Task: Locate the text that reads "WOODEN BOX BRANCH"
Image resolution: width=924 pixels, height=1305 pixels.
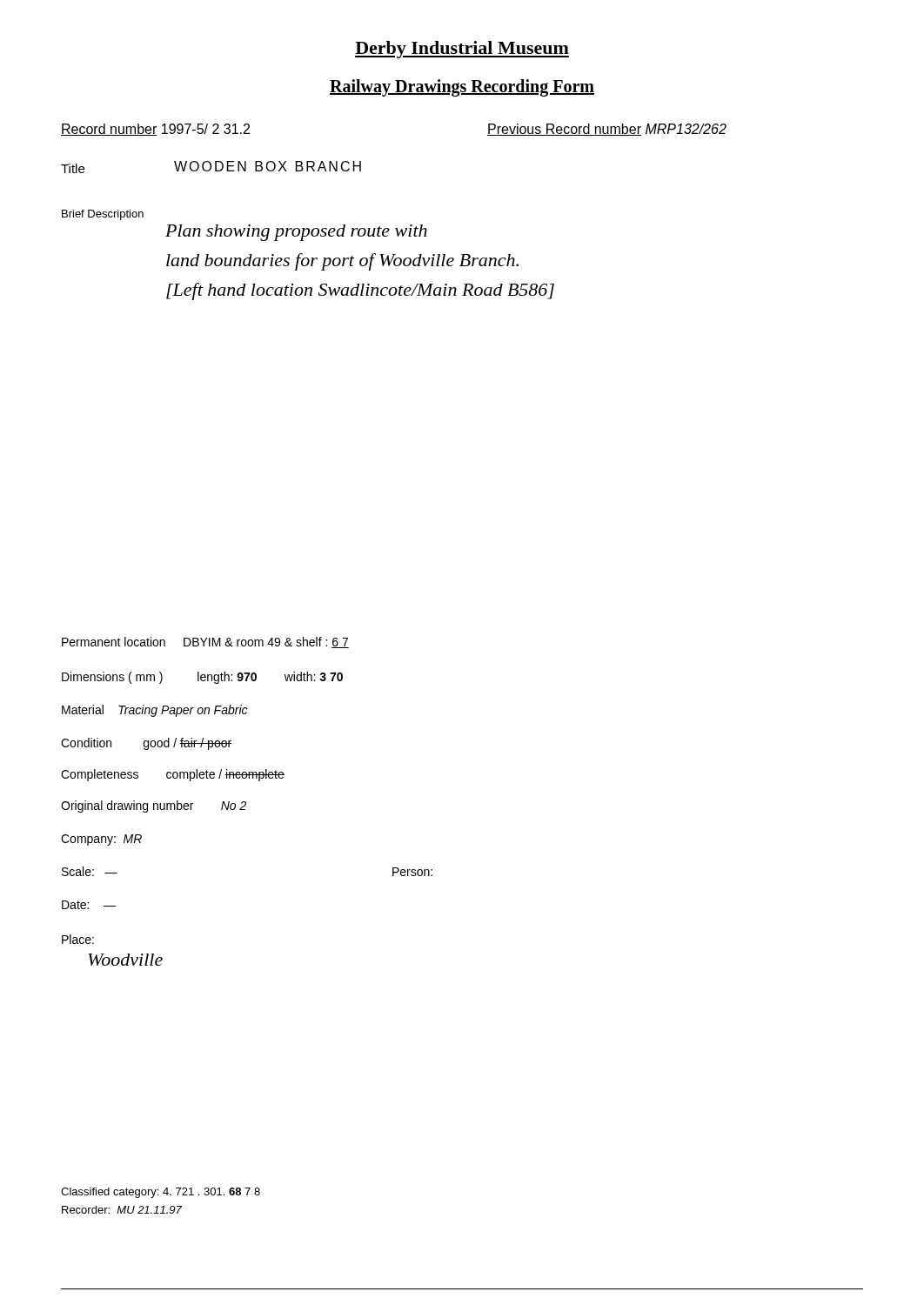Action: (x=269, y=167)
